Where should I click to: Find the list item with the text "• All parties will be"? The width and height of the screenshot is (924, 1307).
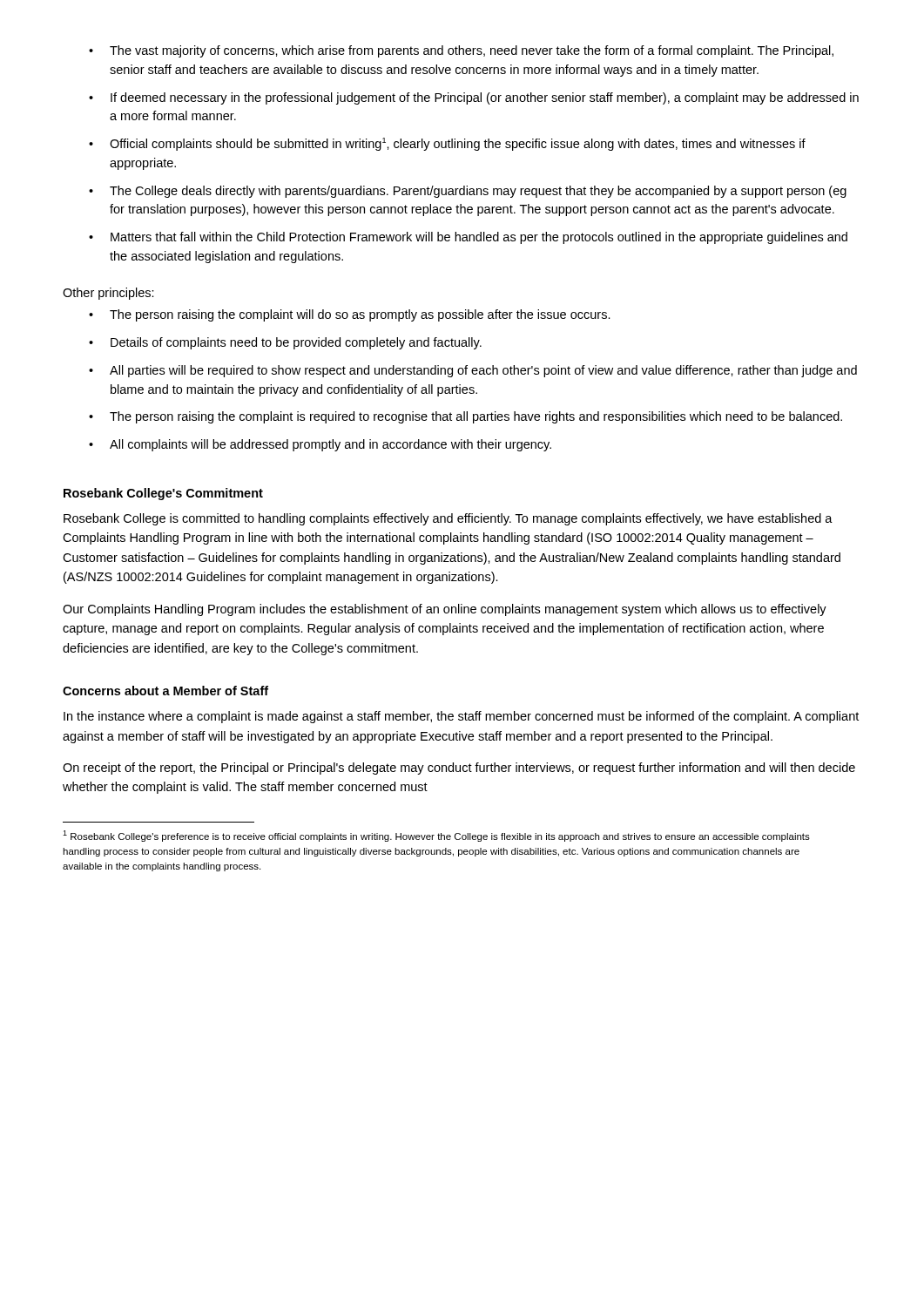tap(475, 380)
